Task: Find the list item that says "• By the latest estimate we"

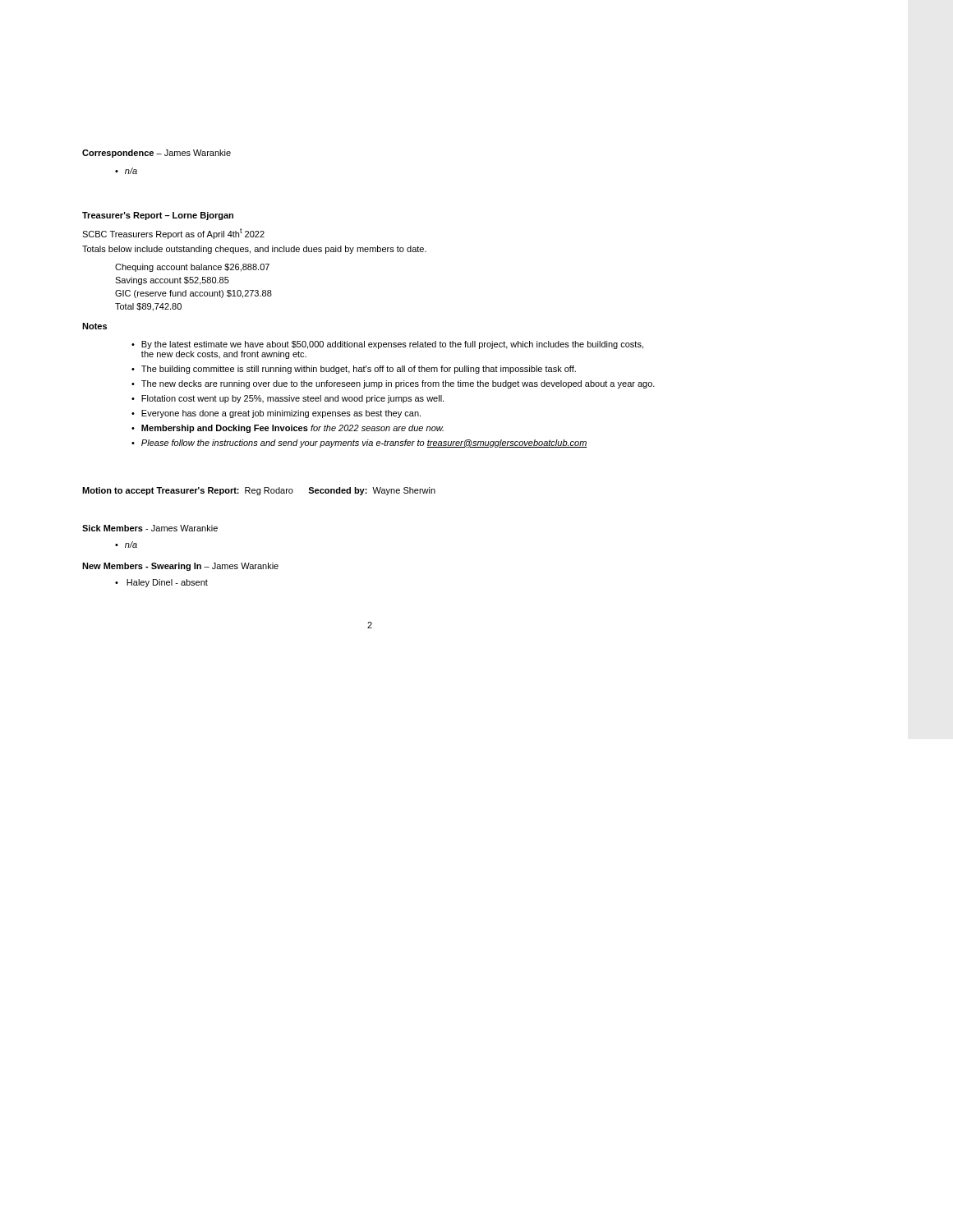Action: tap(394, 349)
